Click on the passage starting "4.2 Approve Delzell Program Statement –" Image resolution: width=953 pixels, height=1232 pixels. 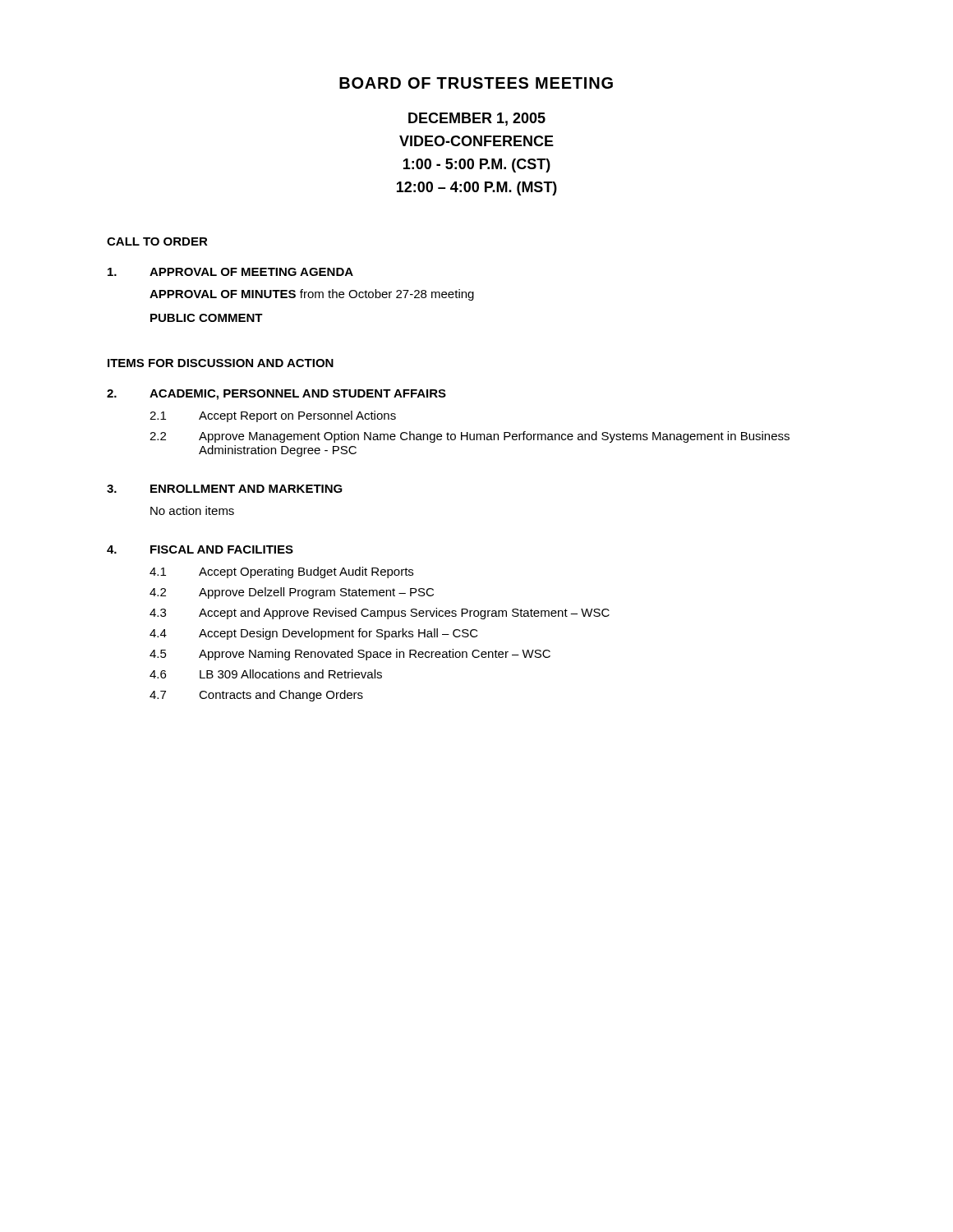292,593
